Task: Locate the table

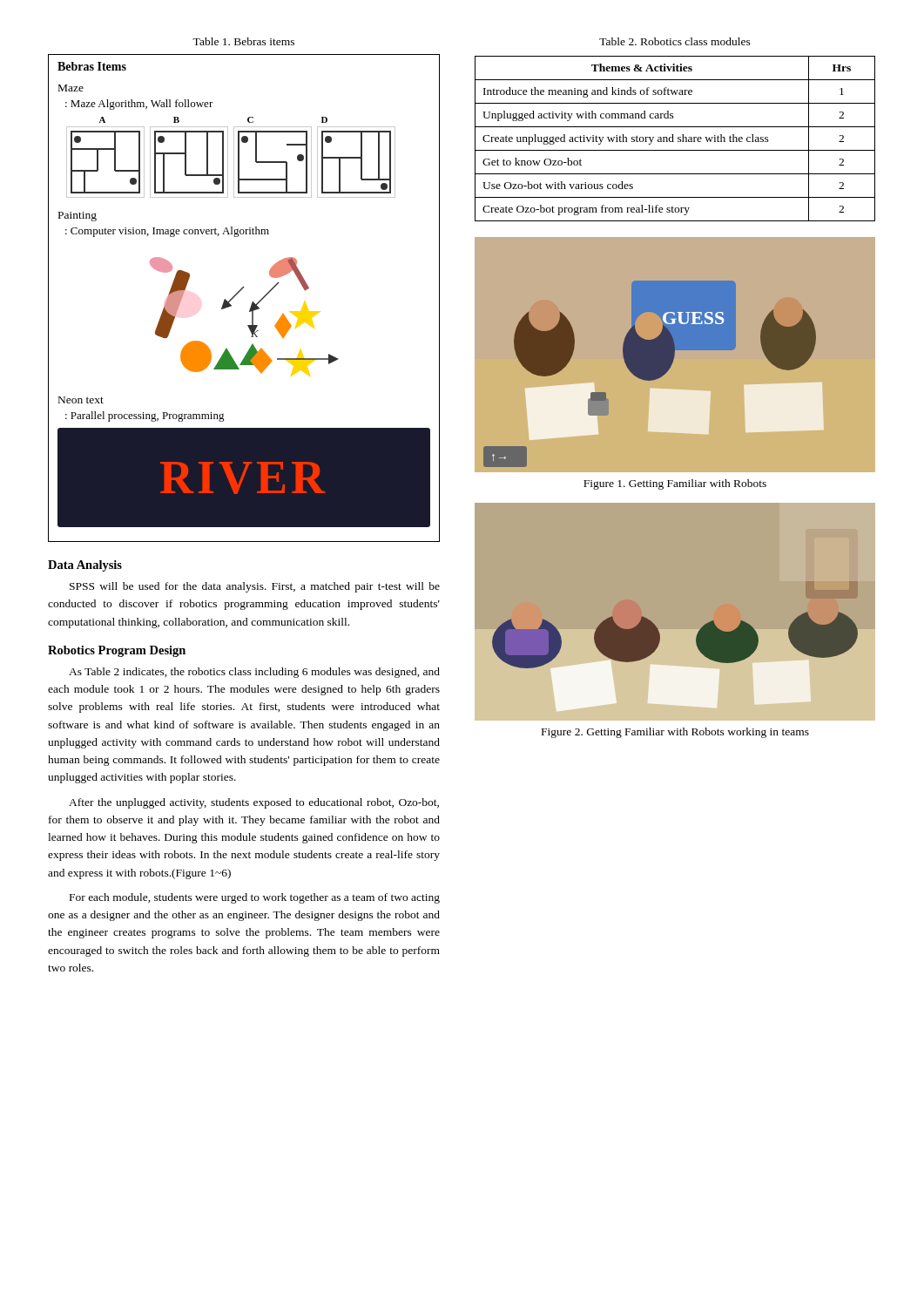Action: [x=675, y=139]
